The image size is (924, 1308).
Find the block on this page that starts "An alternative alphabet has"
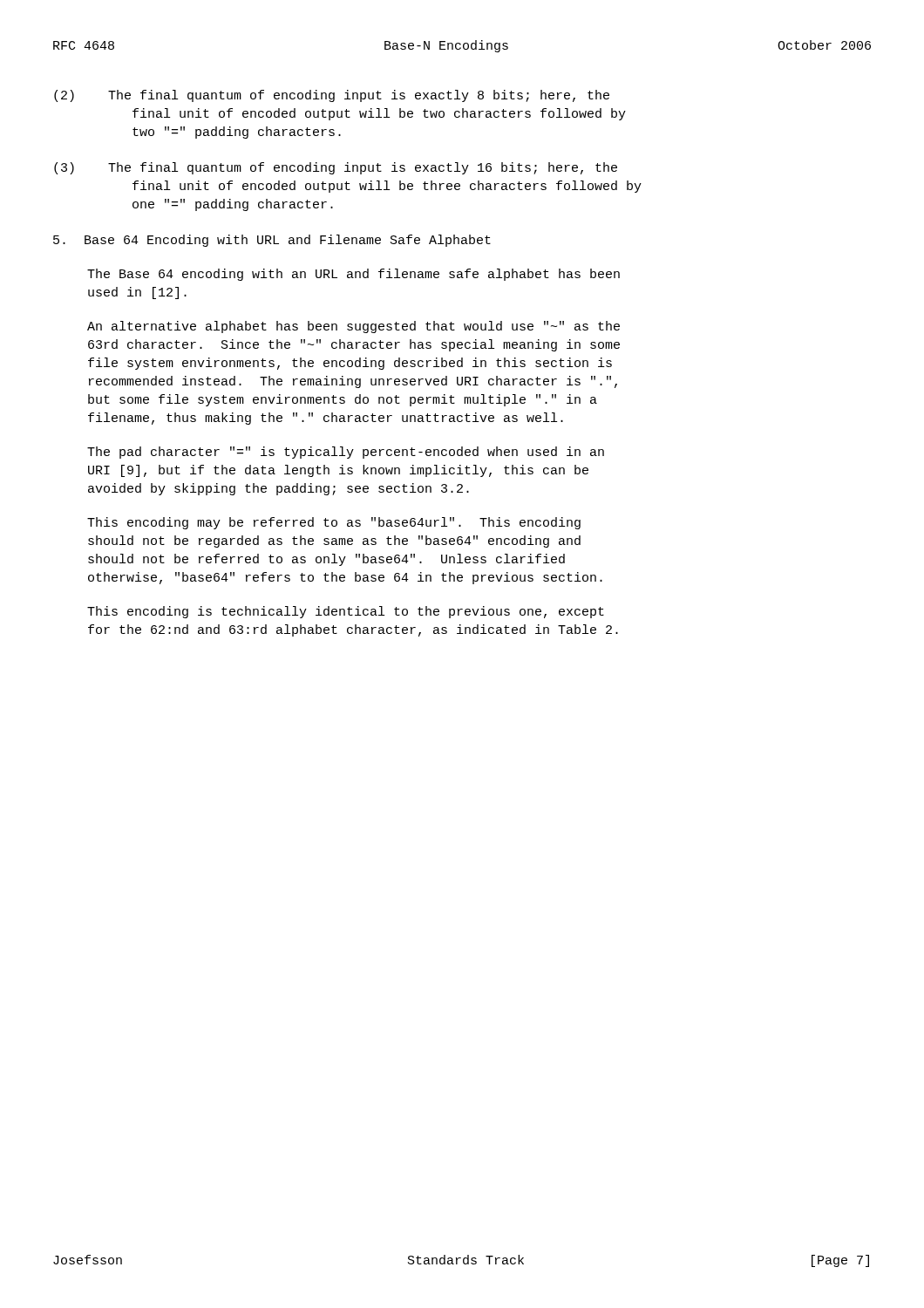(354, 373)
